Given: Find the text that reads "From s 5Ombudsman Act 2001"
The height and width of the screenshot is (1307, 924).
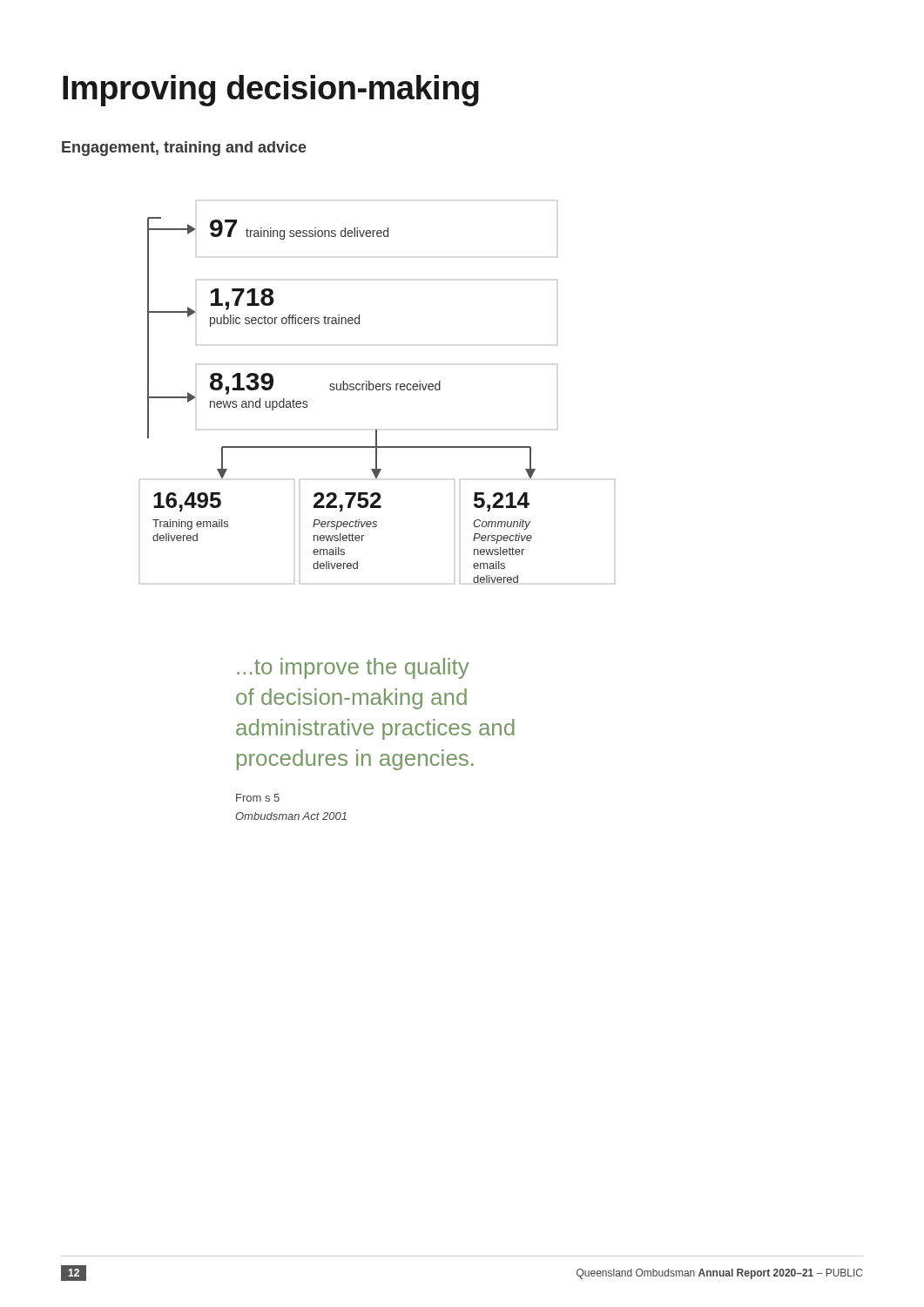Looking at the screenshot, I should (291, 807).
